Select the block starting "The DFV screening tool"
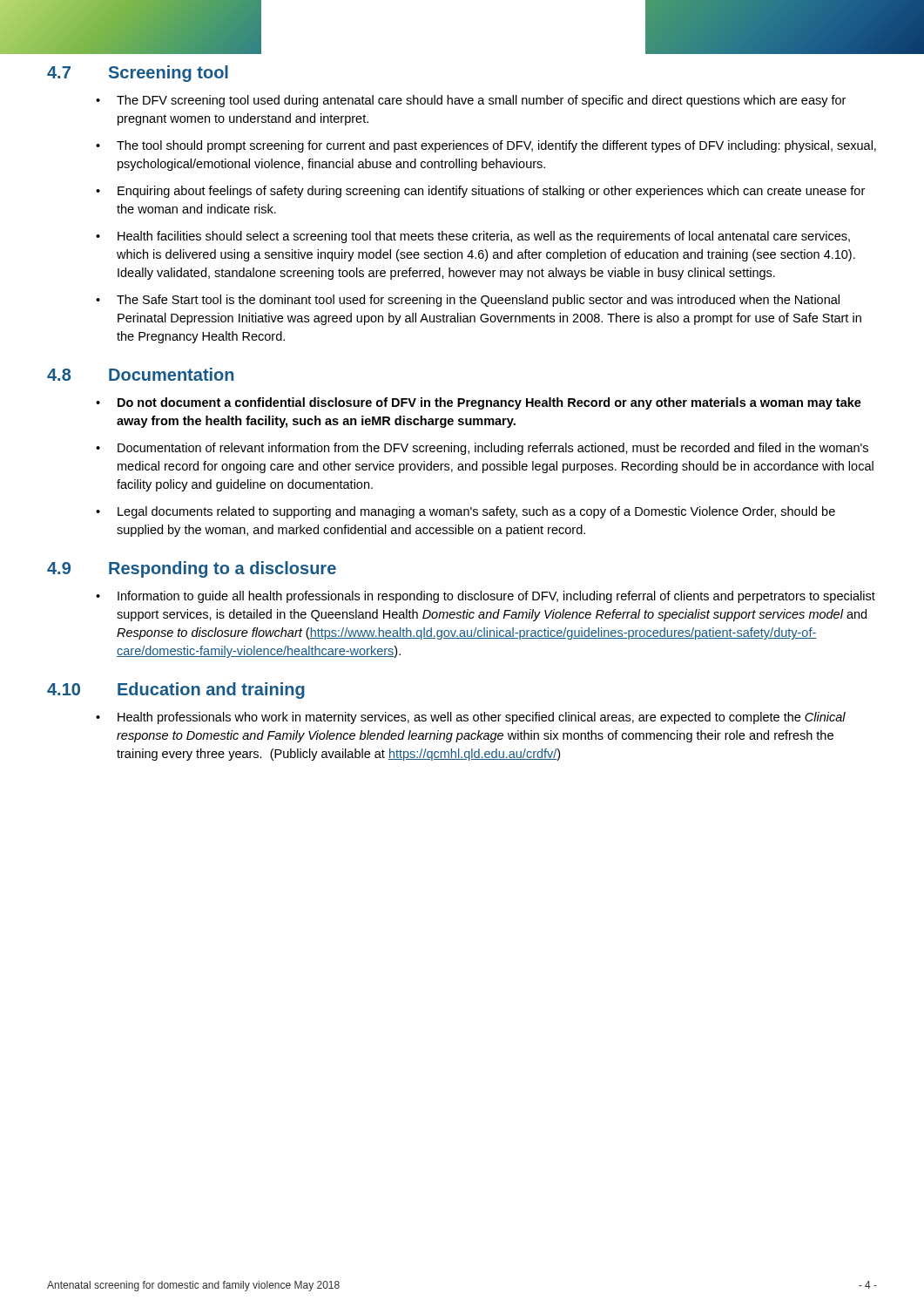The height and width of the screenshot is (1307, 924). click(462, 110)
